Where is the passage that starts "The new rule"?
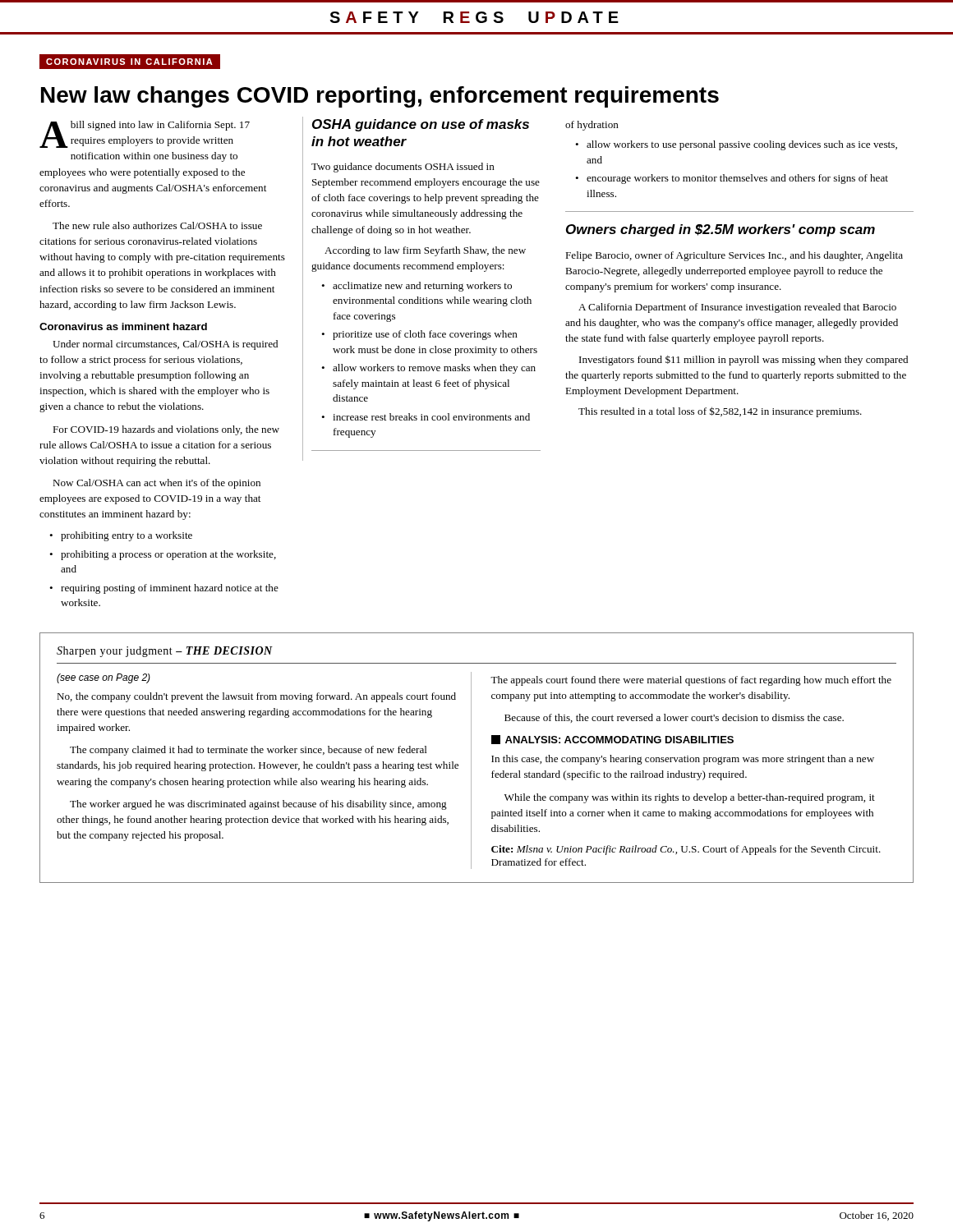The height and width of the screenshot is (1232, 953). click(x=163, y=265)
